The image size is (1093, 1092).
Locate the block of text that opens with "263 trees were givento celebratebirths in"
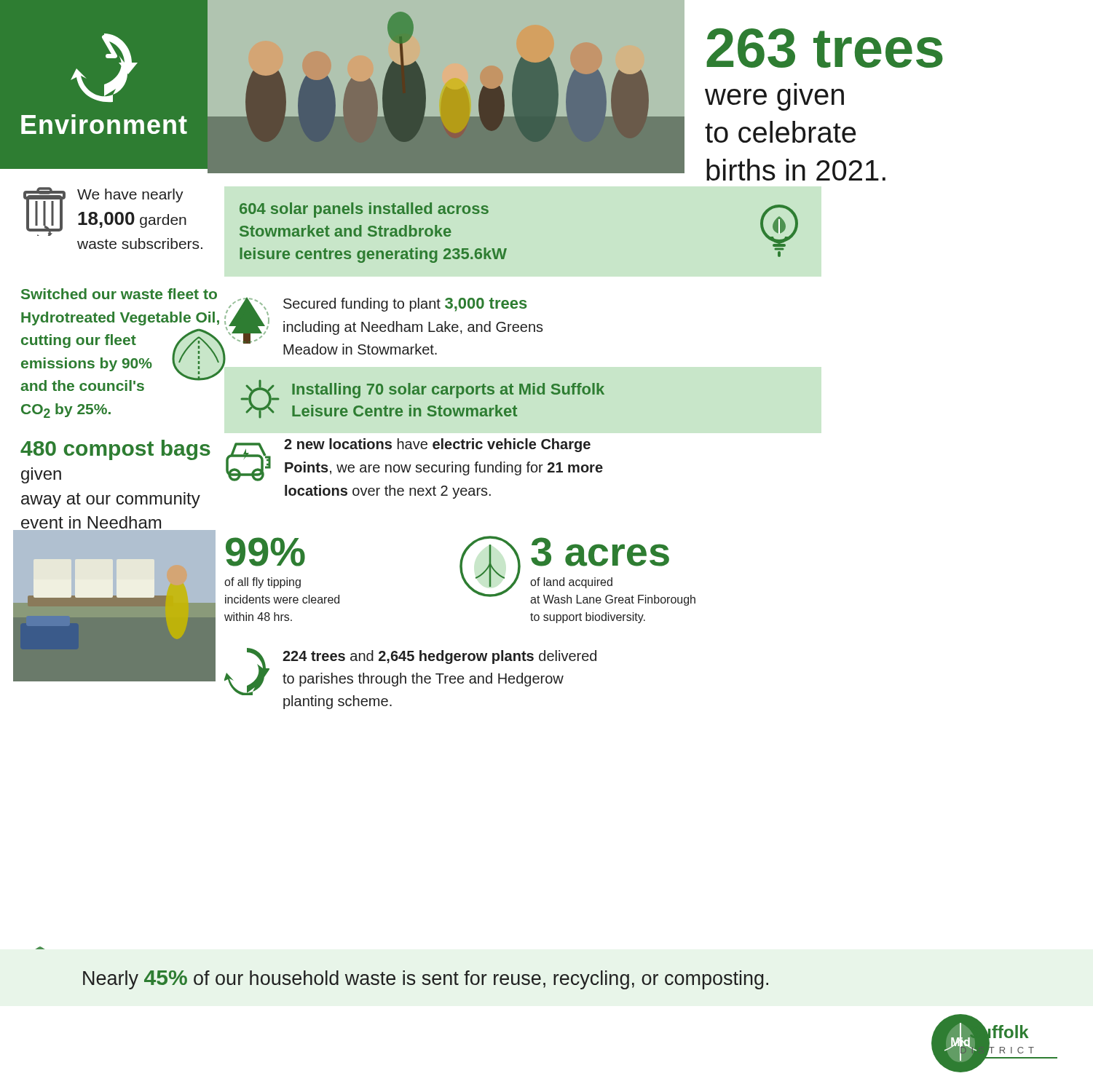click(825, 48)
